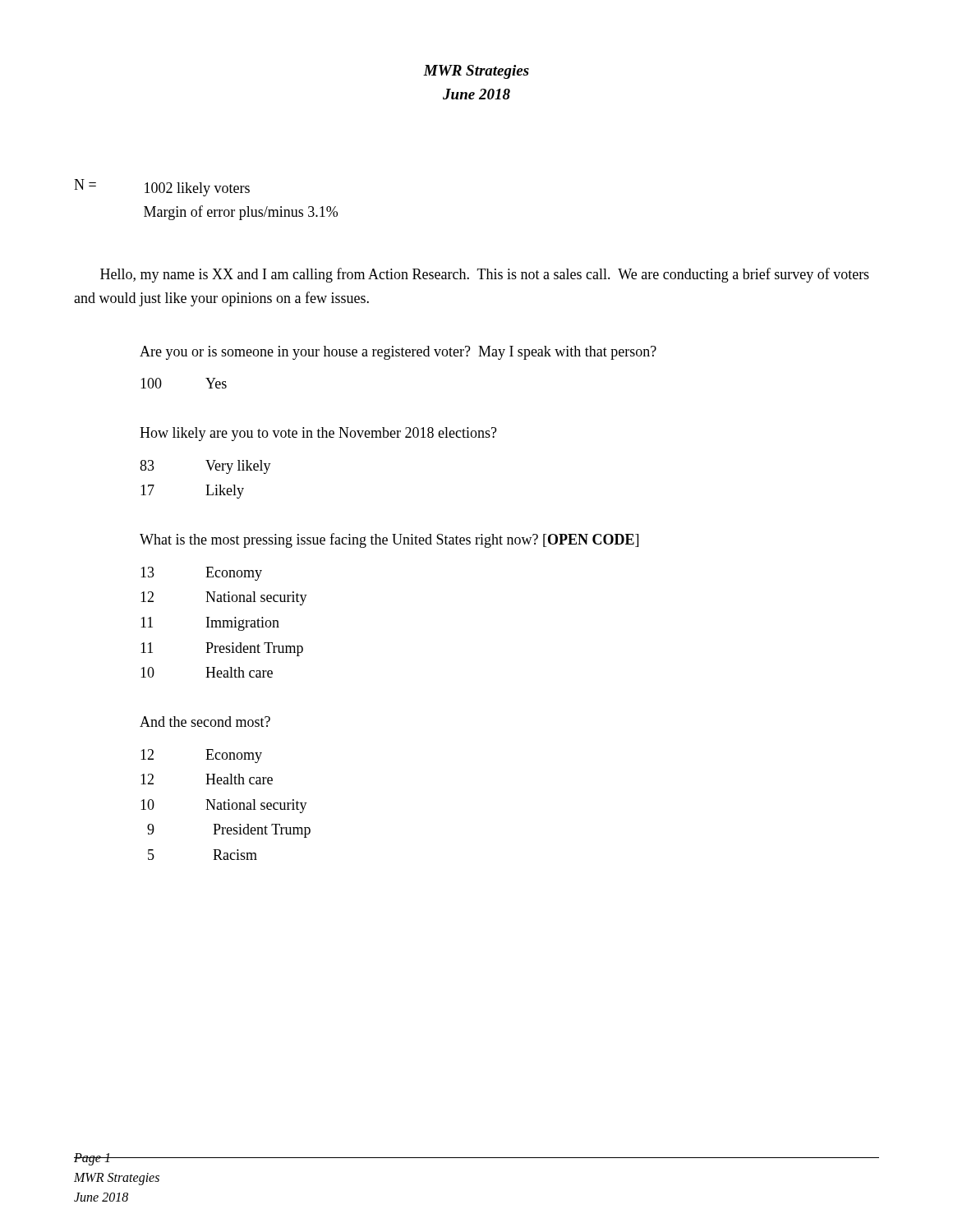Viewport: 953px width, 1232px height.
Task: Click where it says "100 Yes"
Action: coord(154,383)
